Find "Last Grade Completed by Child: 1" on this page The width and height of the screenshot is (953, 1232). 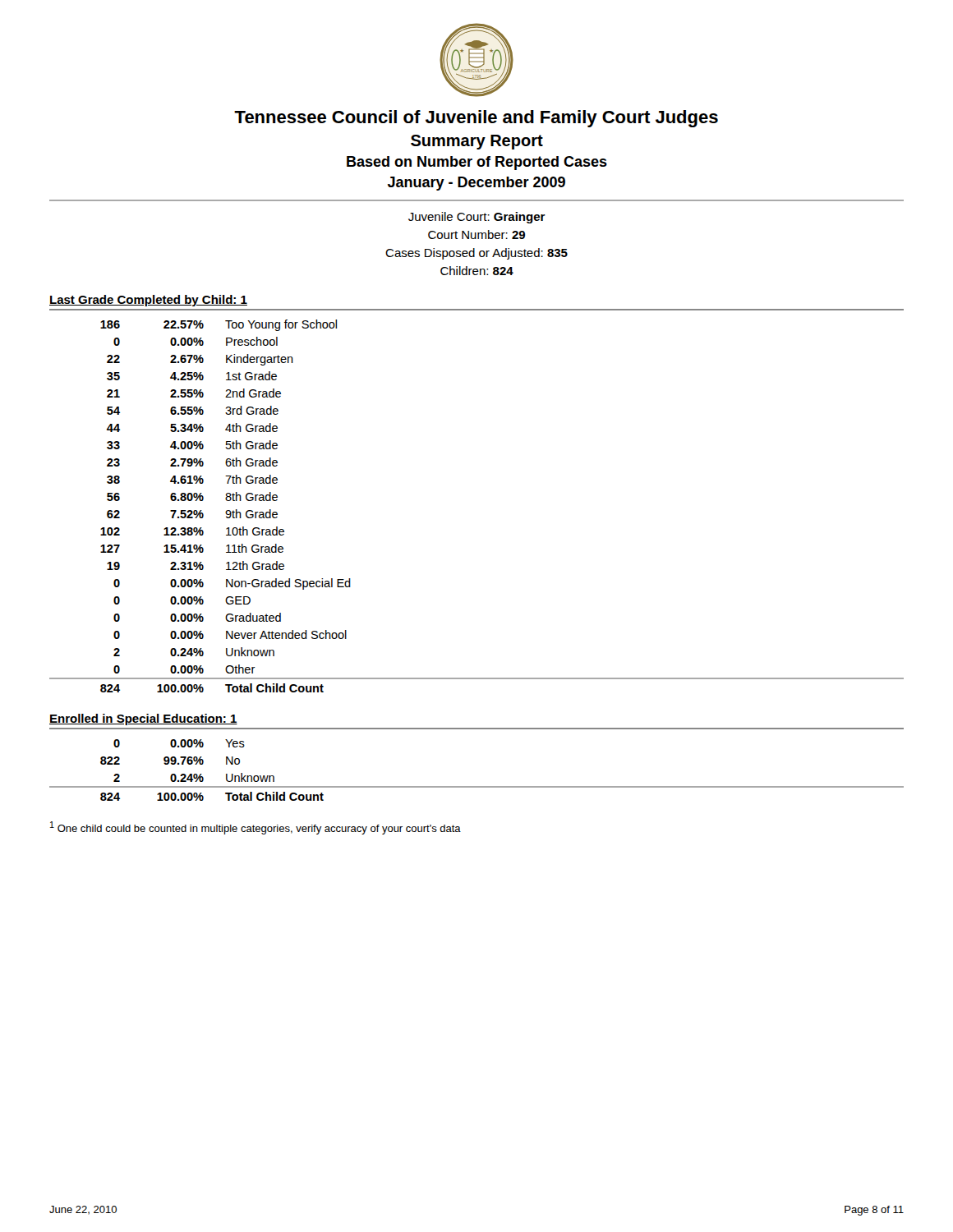(x=148, y=299)
